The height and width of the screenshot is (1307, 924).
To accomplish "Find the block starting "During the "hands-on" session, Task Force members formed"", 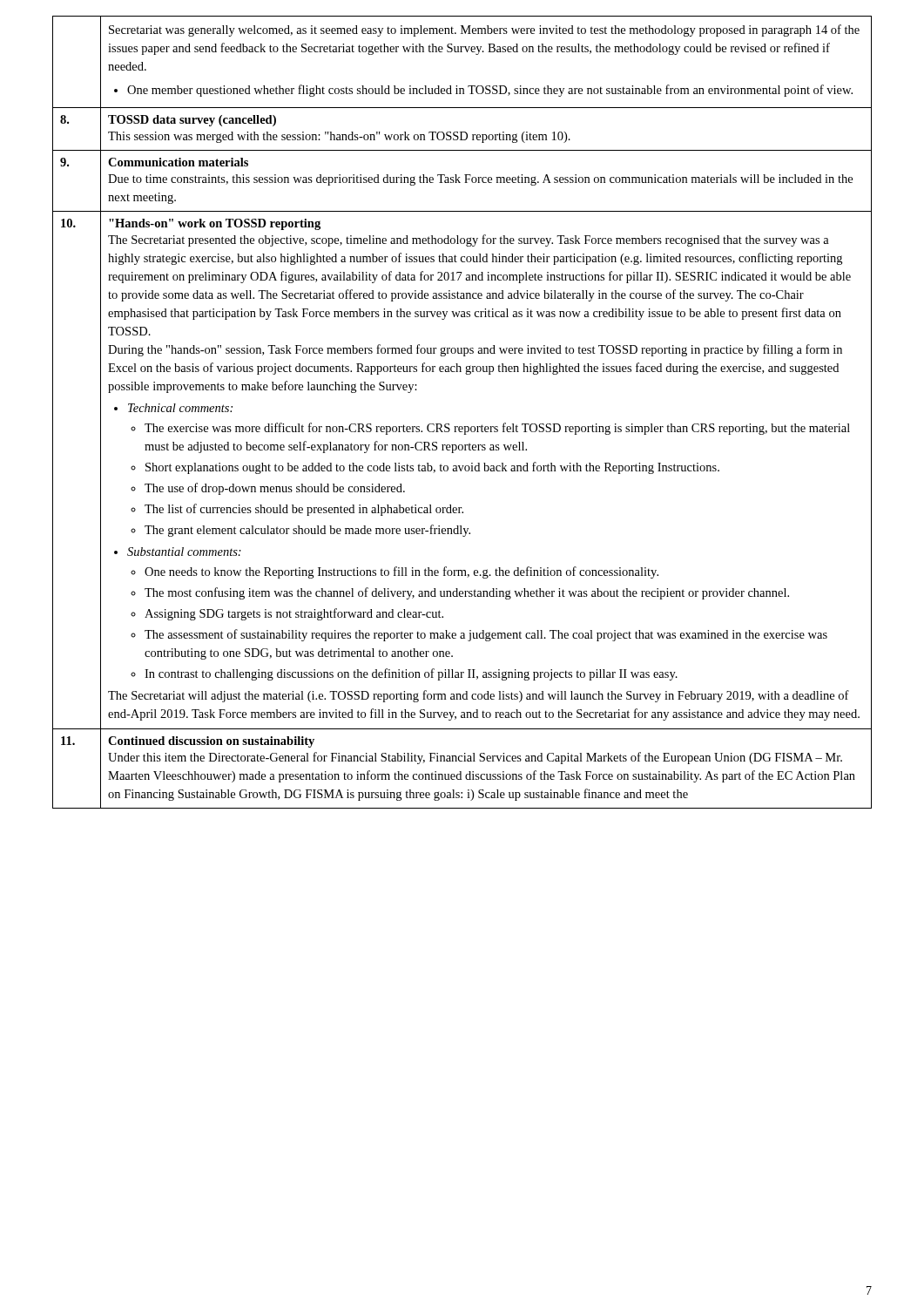I will [x=486, y=368].
